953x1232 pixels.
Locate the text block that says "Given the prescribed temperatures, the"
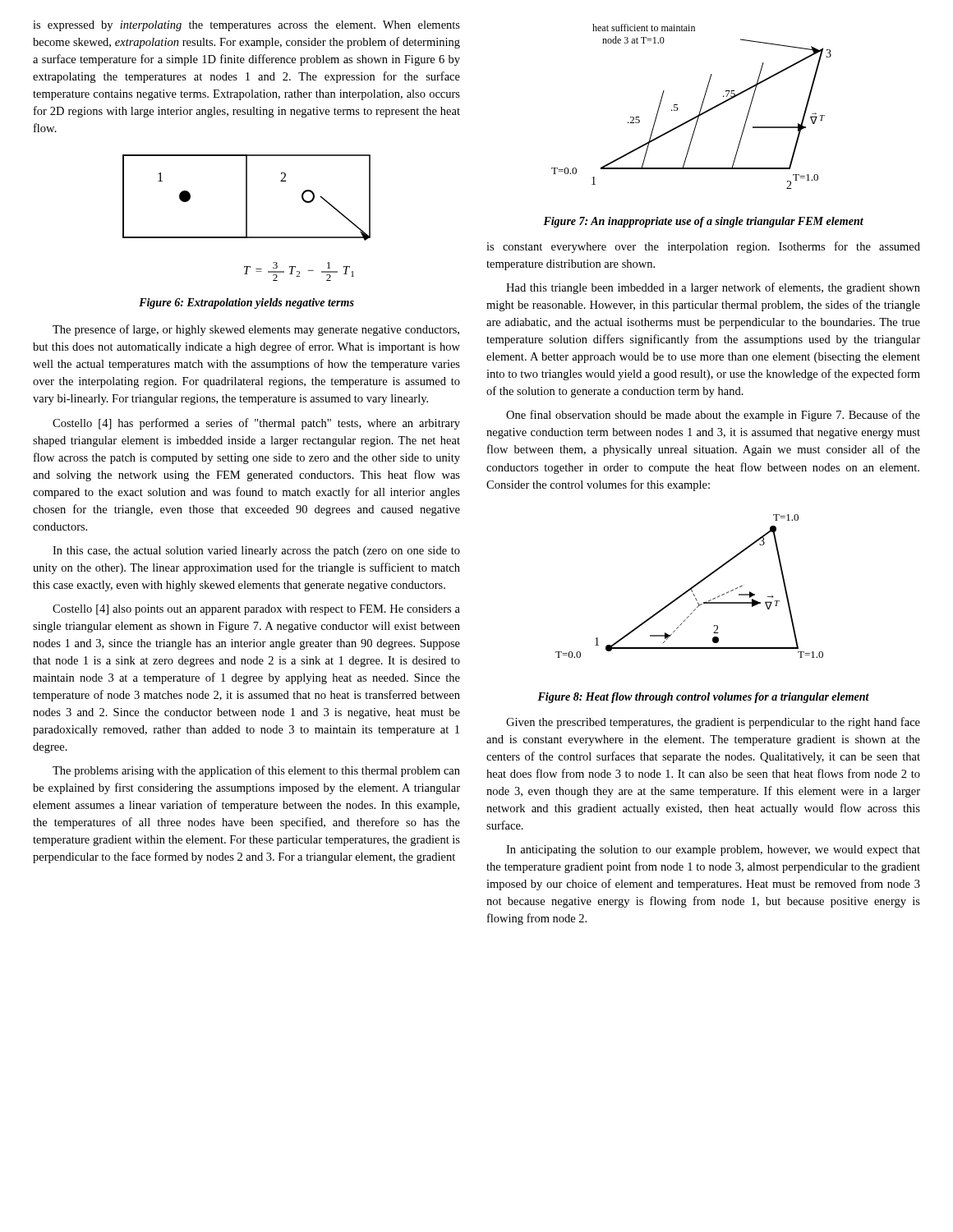(703, 820)
